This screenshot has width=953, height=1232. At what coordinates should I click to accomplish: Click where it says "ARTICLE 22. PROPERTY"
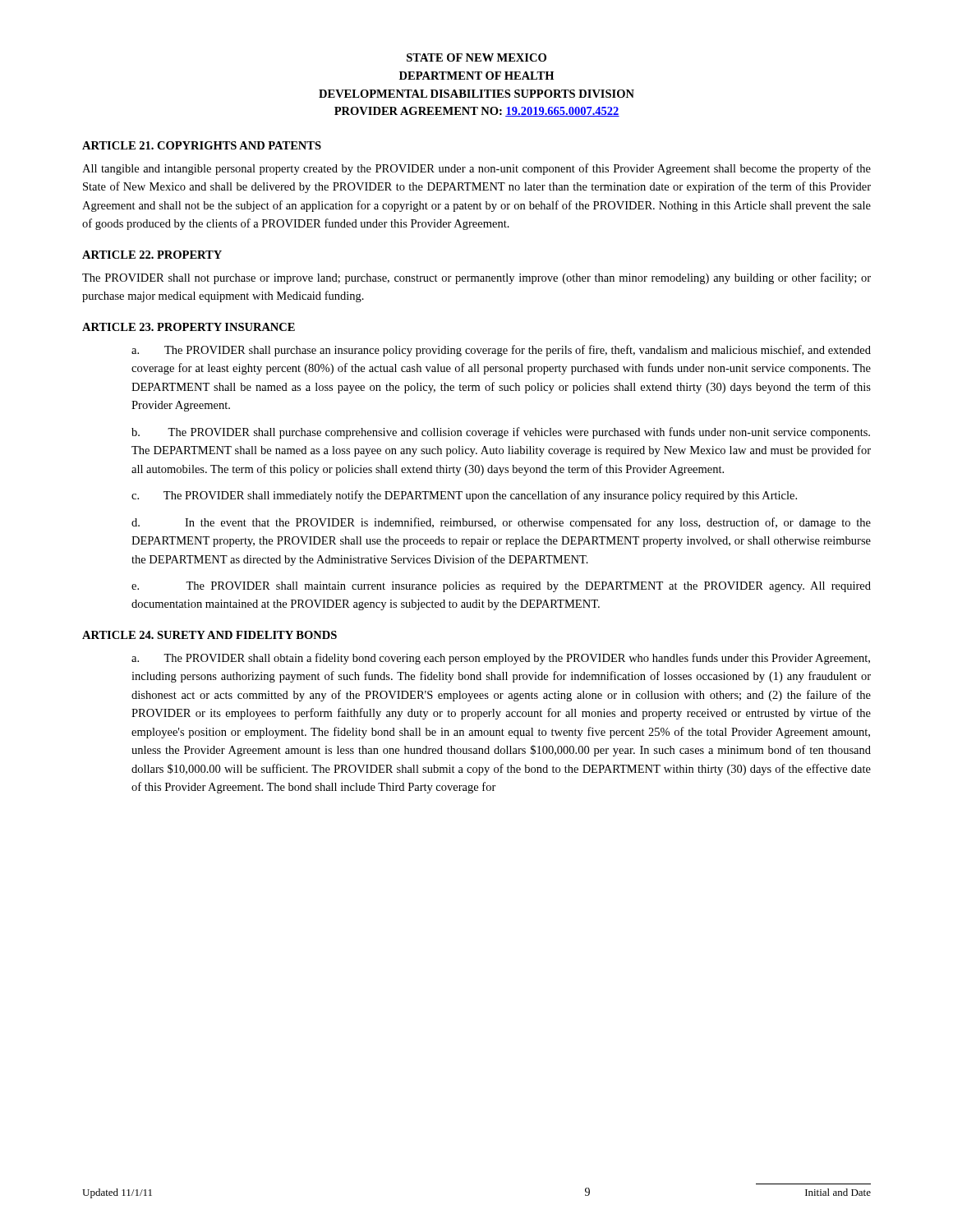click(152, 254)
